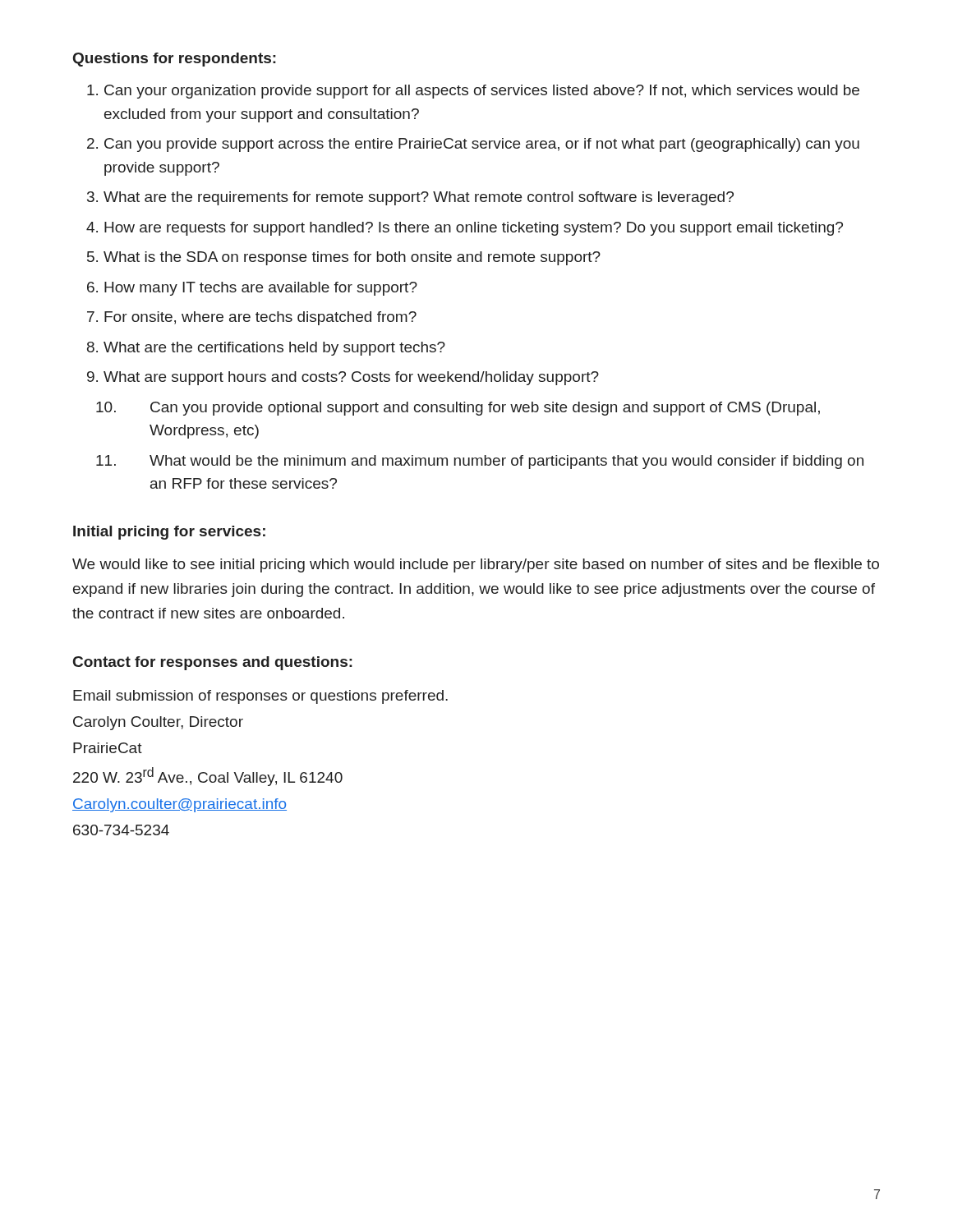Screen dimensions: 1232x953
Task: Navigate to the passage starting "How are requests for support"
Action: tap(492, 227)
